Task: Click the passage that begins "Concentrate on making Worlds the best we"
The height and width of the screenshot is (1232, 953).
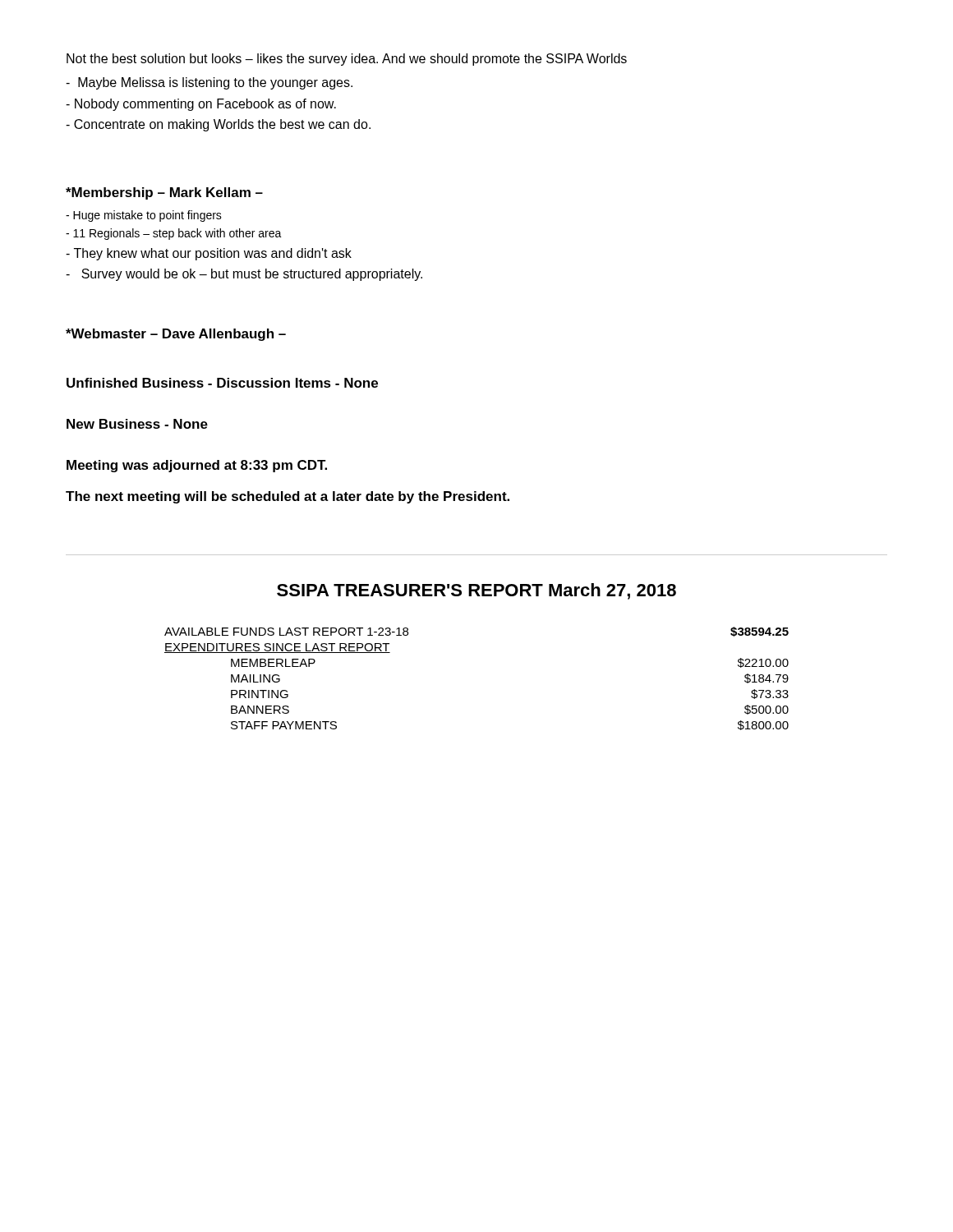Action: click(219, 125)
